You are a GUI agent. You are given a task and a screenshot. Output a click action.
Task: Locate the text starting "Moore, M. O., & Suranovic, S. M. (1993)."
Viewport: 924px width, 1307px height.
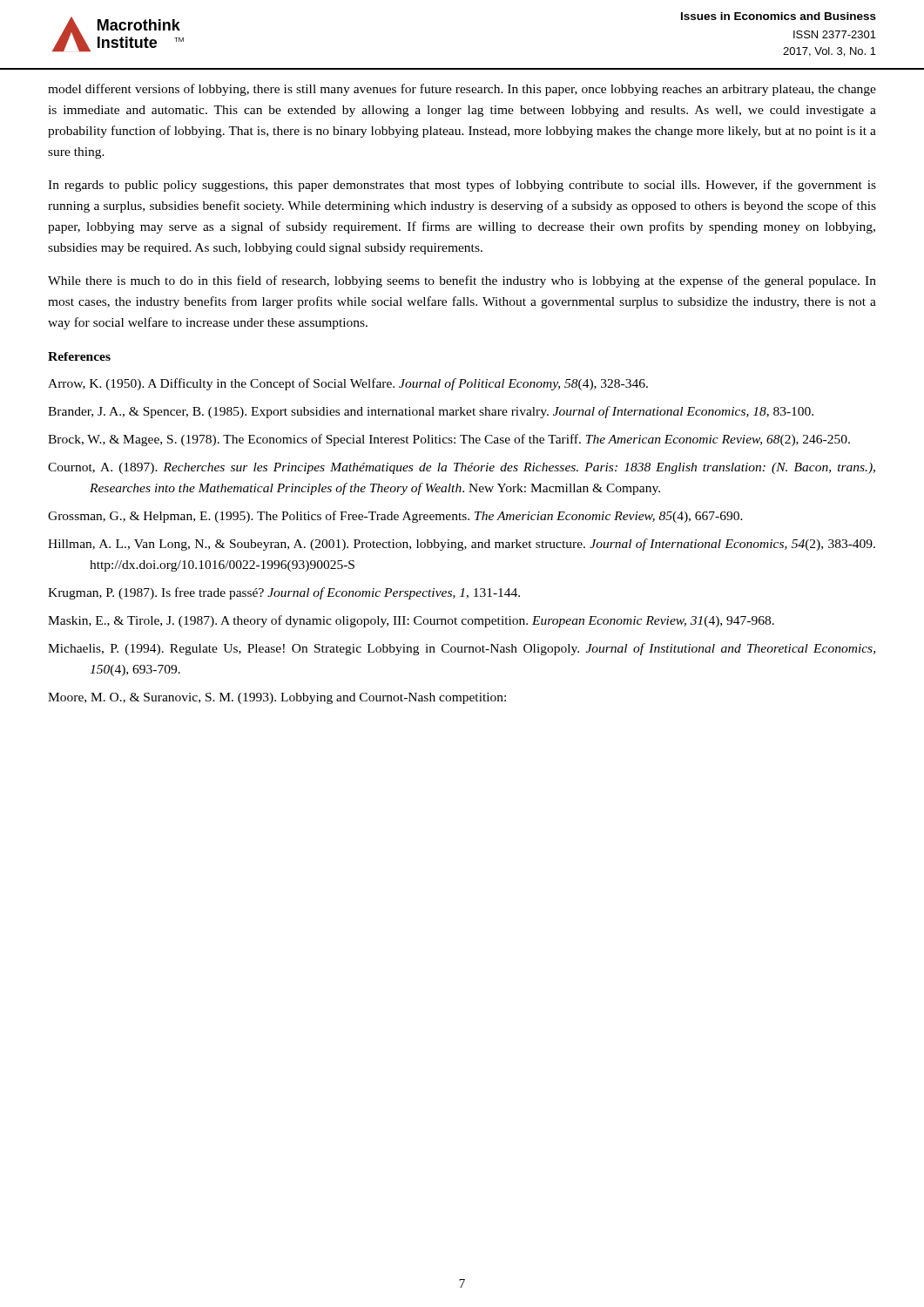click(278, 697)
